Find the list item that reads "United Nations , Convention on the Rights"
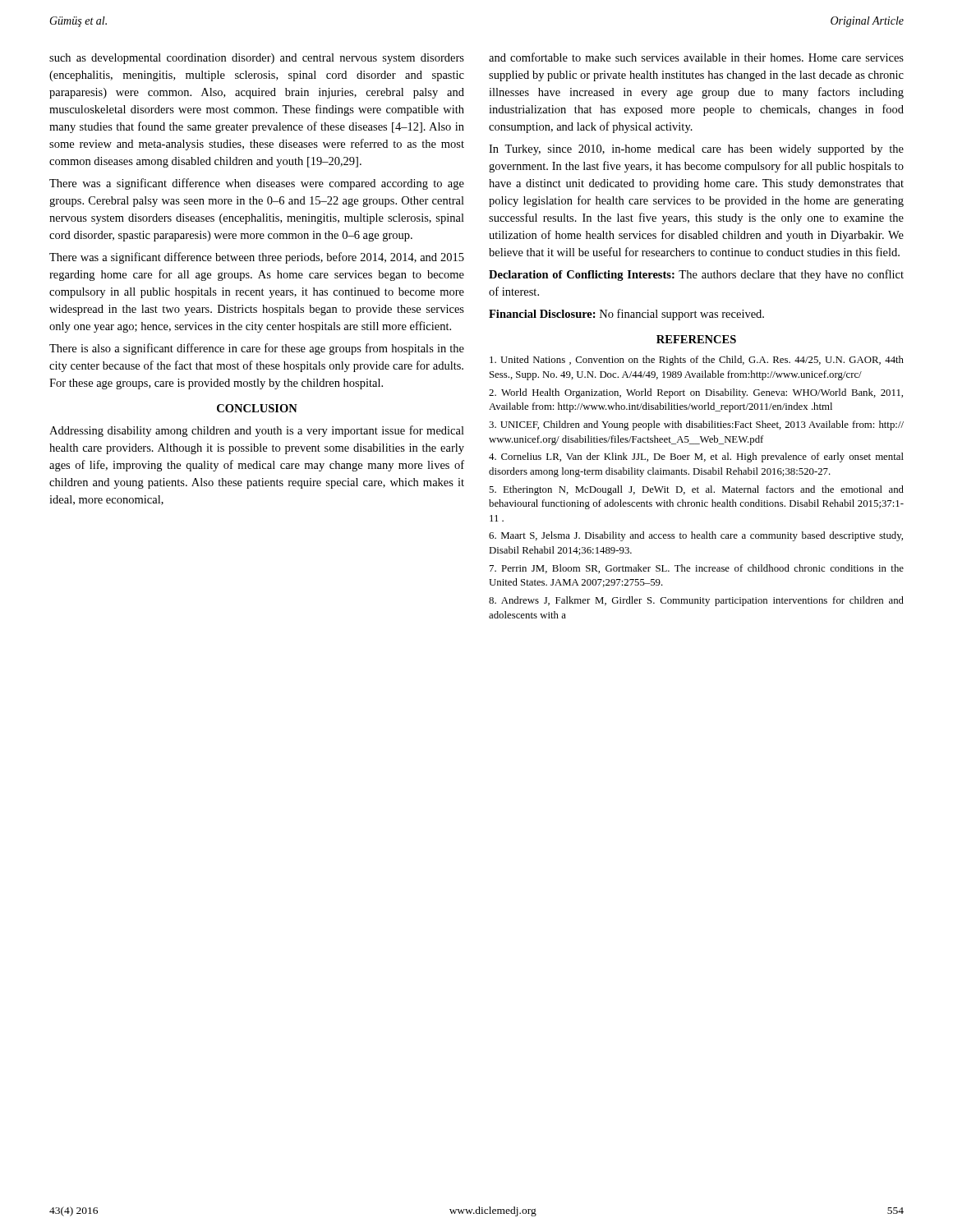Image resolution: width=953 pixels, height=1232 pixels. pos(696,367)
